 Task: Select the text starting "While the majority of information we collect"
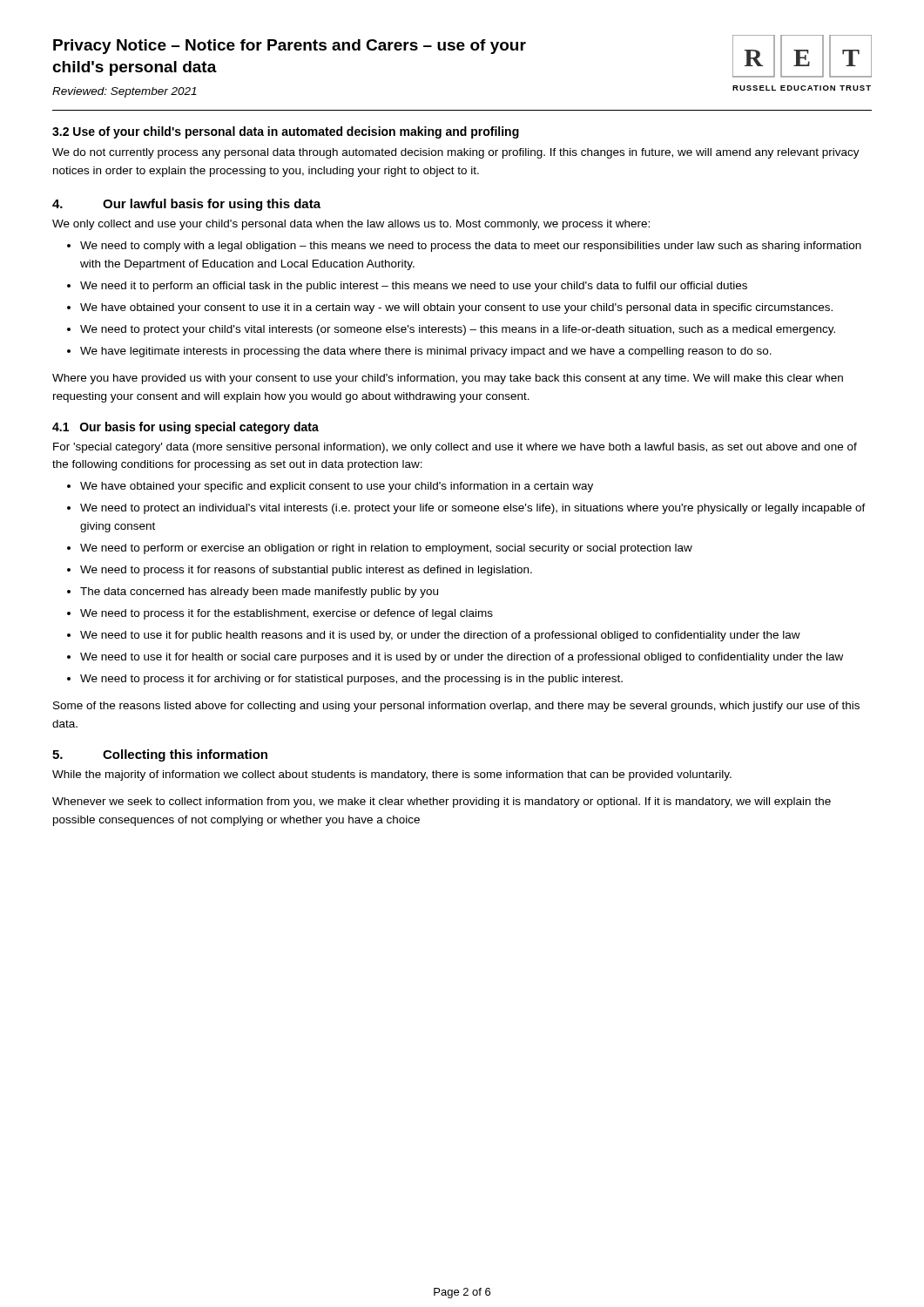point(392,775)
